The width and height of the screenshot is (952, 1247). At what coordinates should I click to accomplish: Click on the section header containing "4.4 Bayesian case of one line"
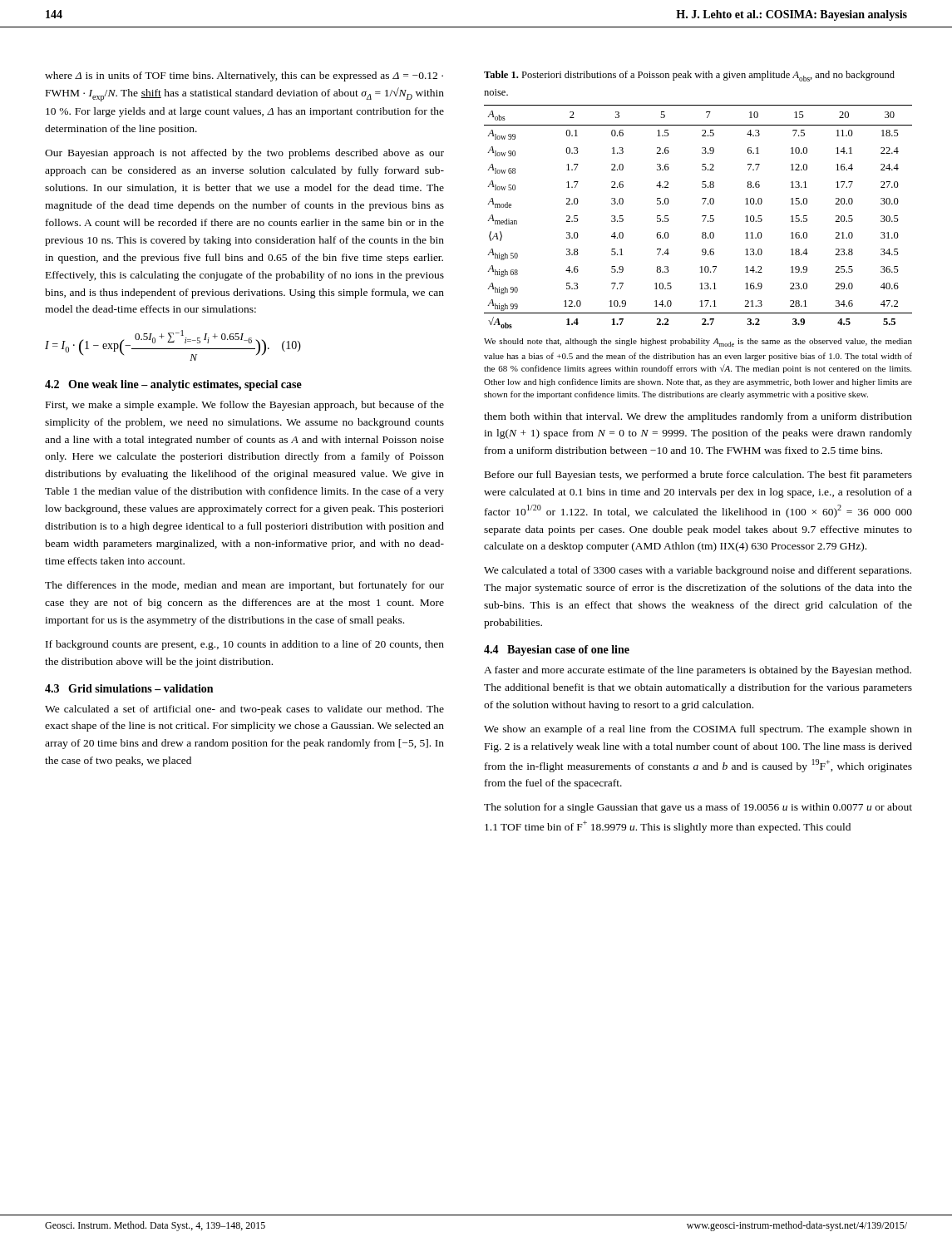click(557, 650)
